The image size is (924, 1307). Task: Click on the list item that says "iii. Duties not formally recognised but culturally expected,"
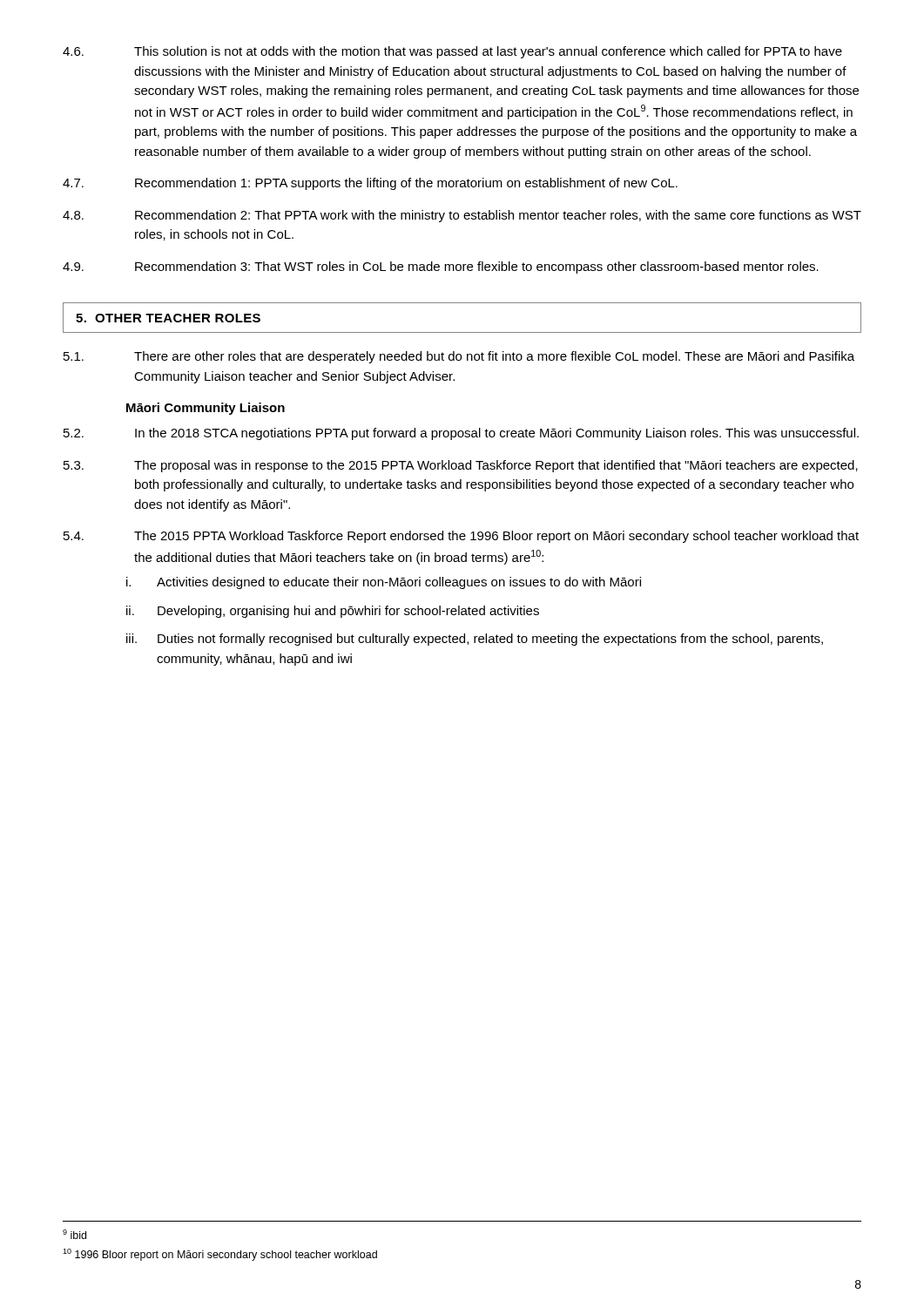coord(493,649)
